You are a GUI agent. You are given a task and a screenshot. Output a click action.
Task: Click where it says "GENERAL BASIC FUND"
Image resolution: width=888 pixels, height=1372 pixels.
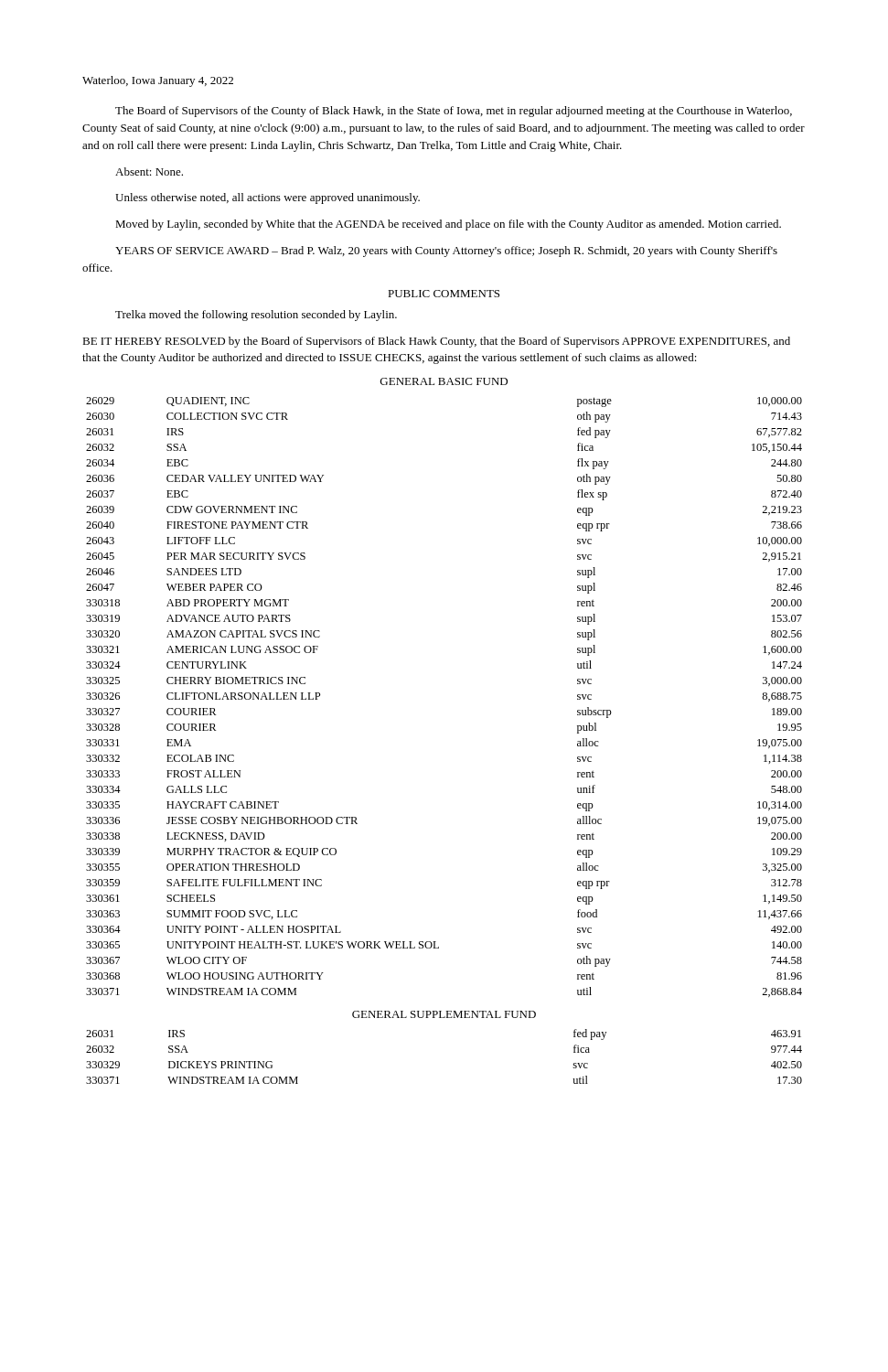click(x=444, y=381)
